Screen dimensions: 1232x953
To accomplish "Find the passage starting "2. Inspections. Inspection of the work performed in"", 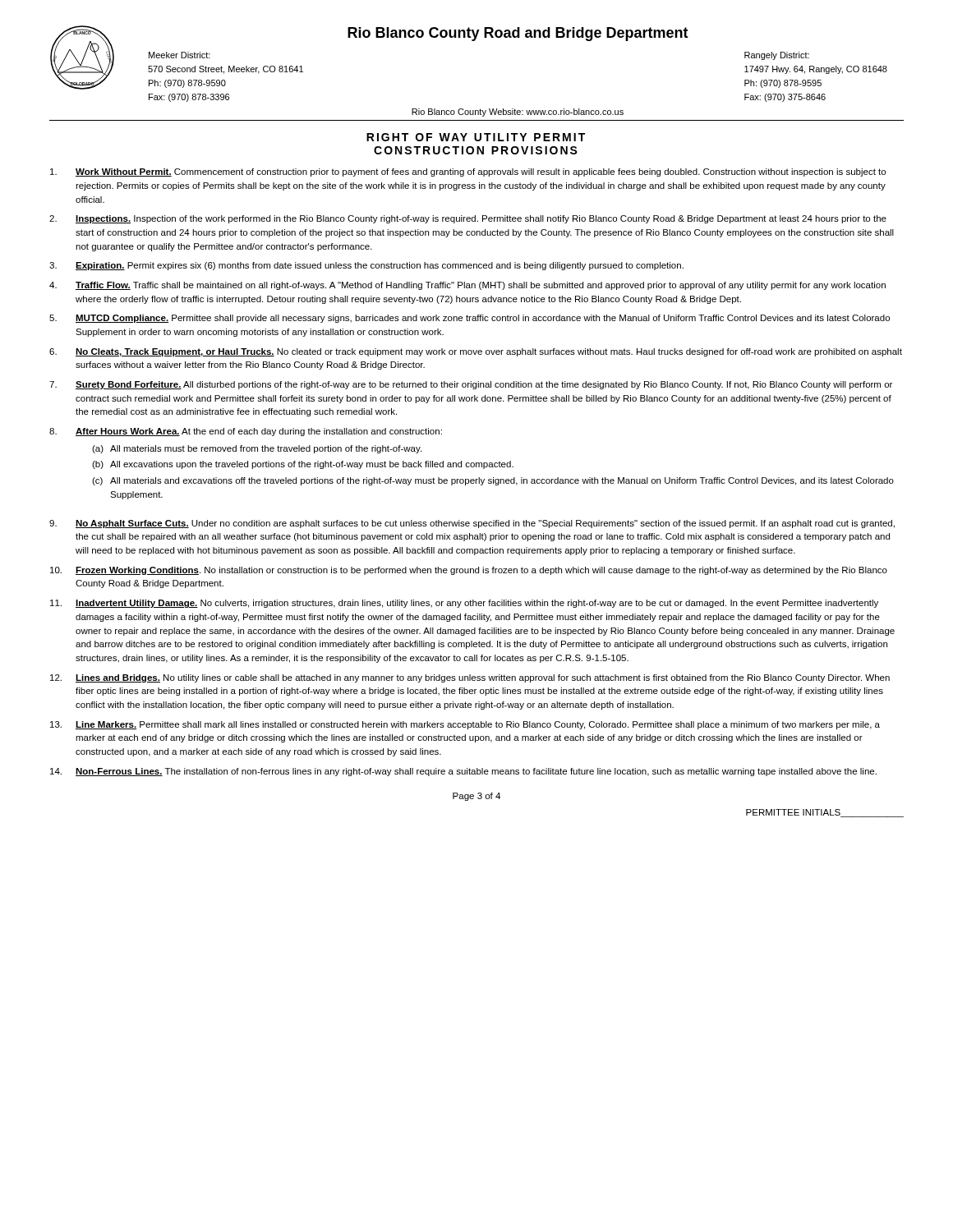I will [476, 233].
